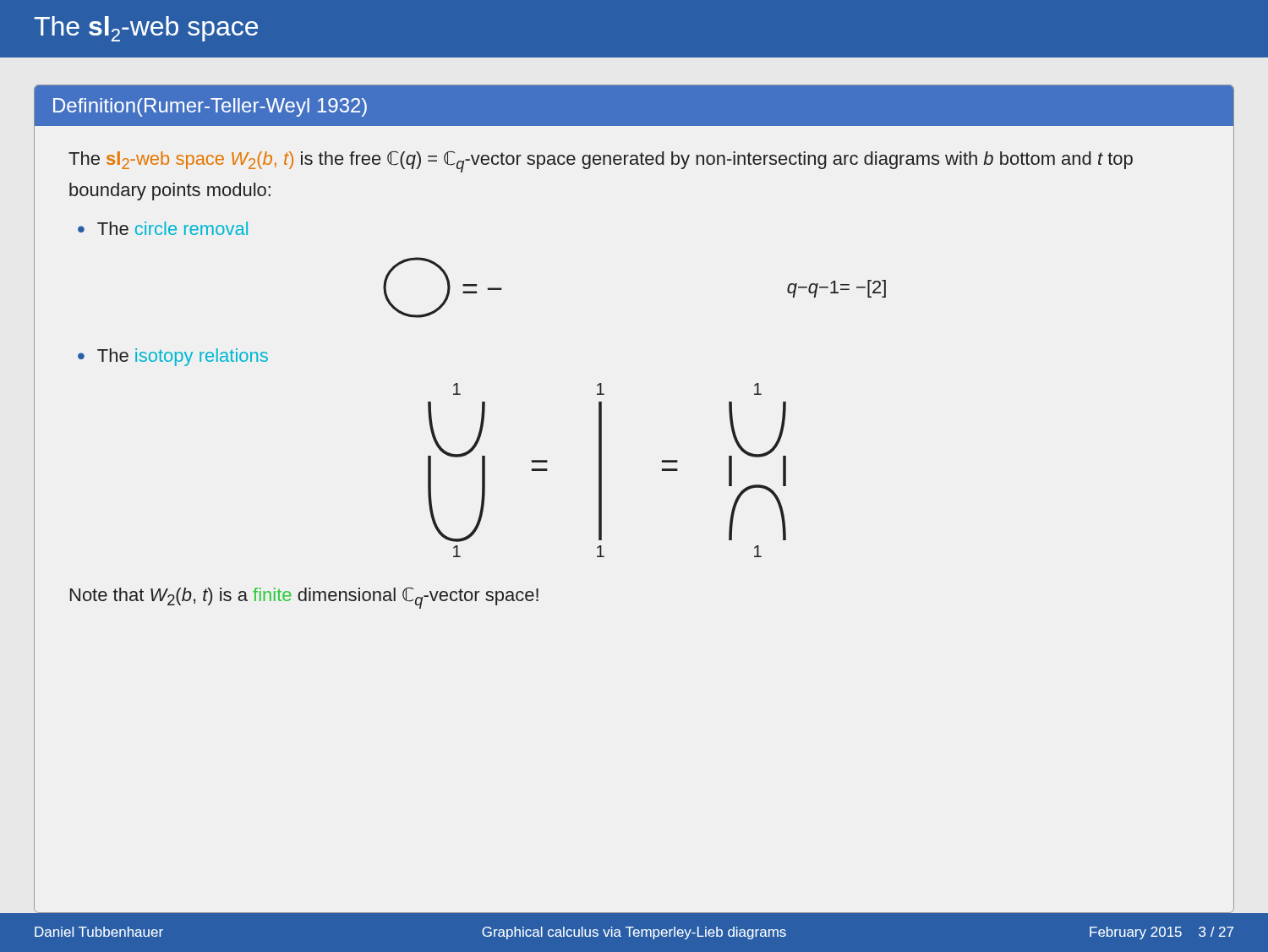Locate the passage starting "• The circle removal"
Screen dimensions: 952x1268
162,228
